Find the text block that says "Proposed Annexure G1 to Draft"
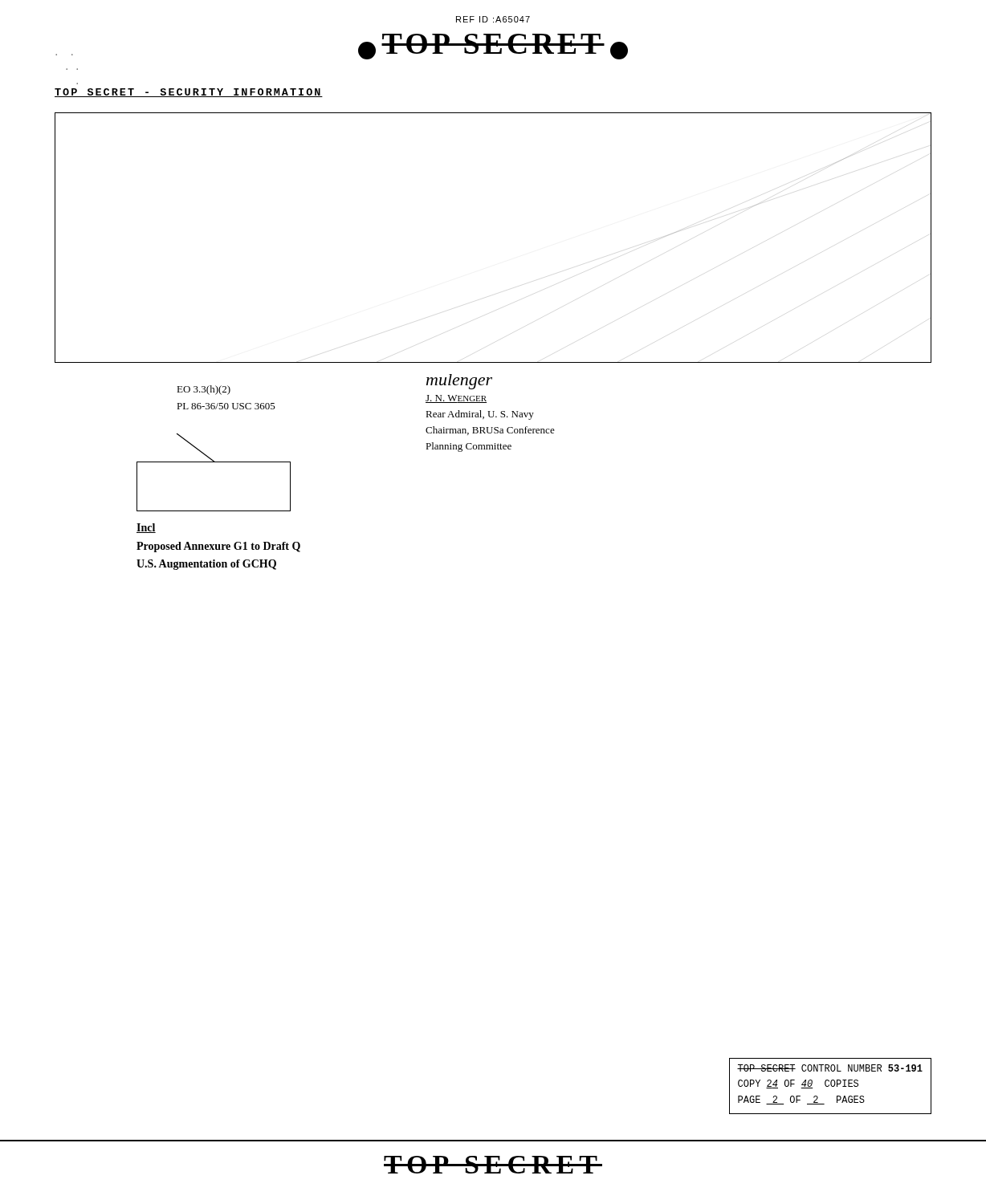The height and width of the screenshot is (1204, 986). pos(219,555)
